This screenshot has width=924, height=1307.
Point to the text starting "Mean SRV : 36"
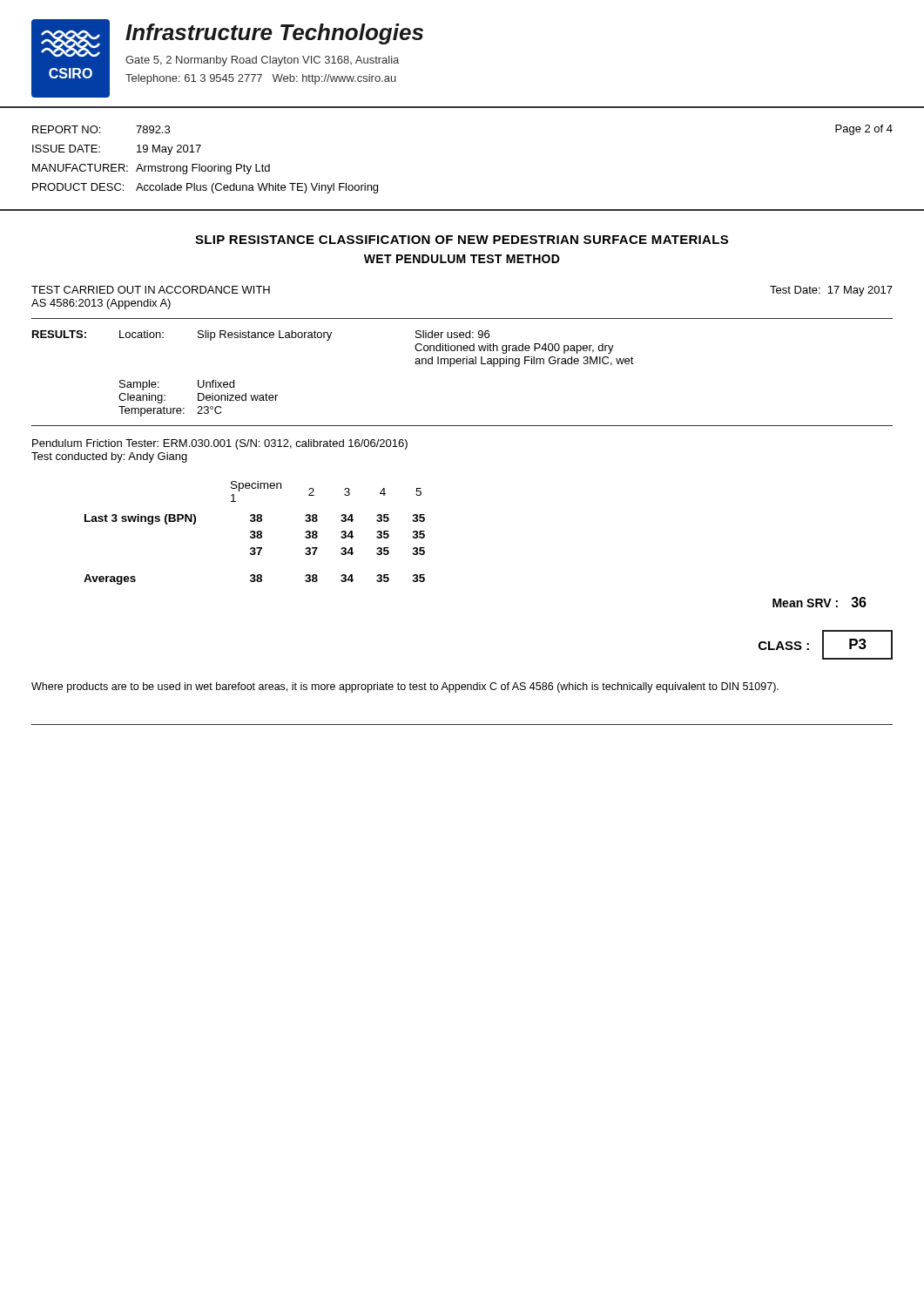pos(819,603)
